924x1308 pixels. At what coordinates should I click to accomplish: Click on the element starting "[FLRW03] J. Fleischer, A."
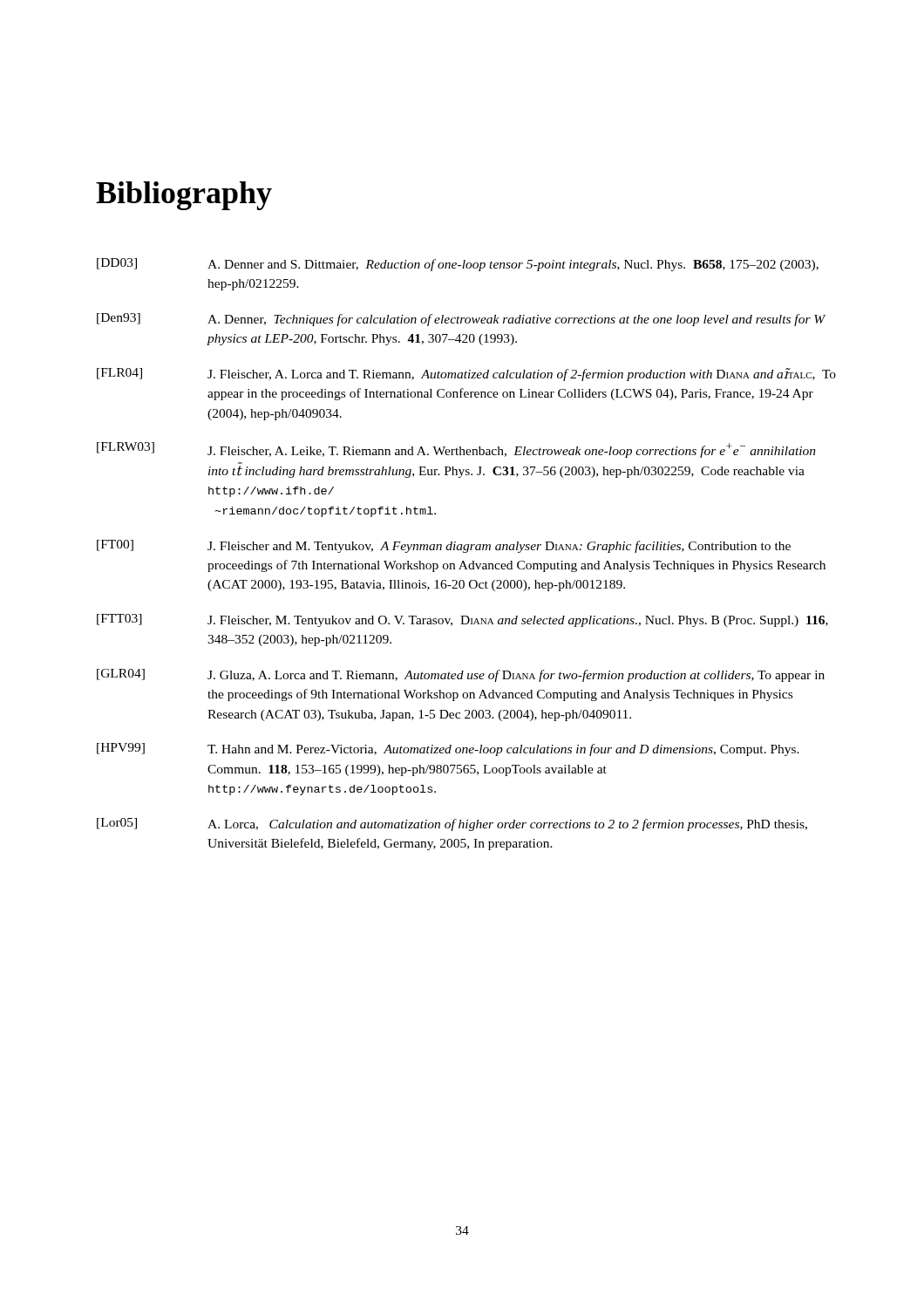point(466,480)
